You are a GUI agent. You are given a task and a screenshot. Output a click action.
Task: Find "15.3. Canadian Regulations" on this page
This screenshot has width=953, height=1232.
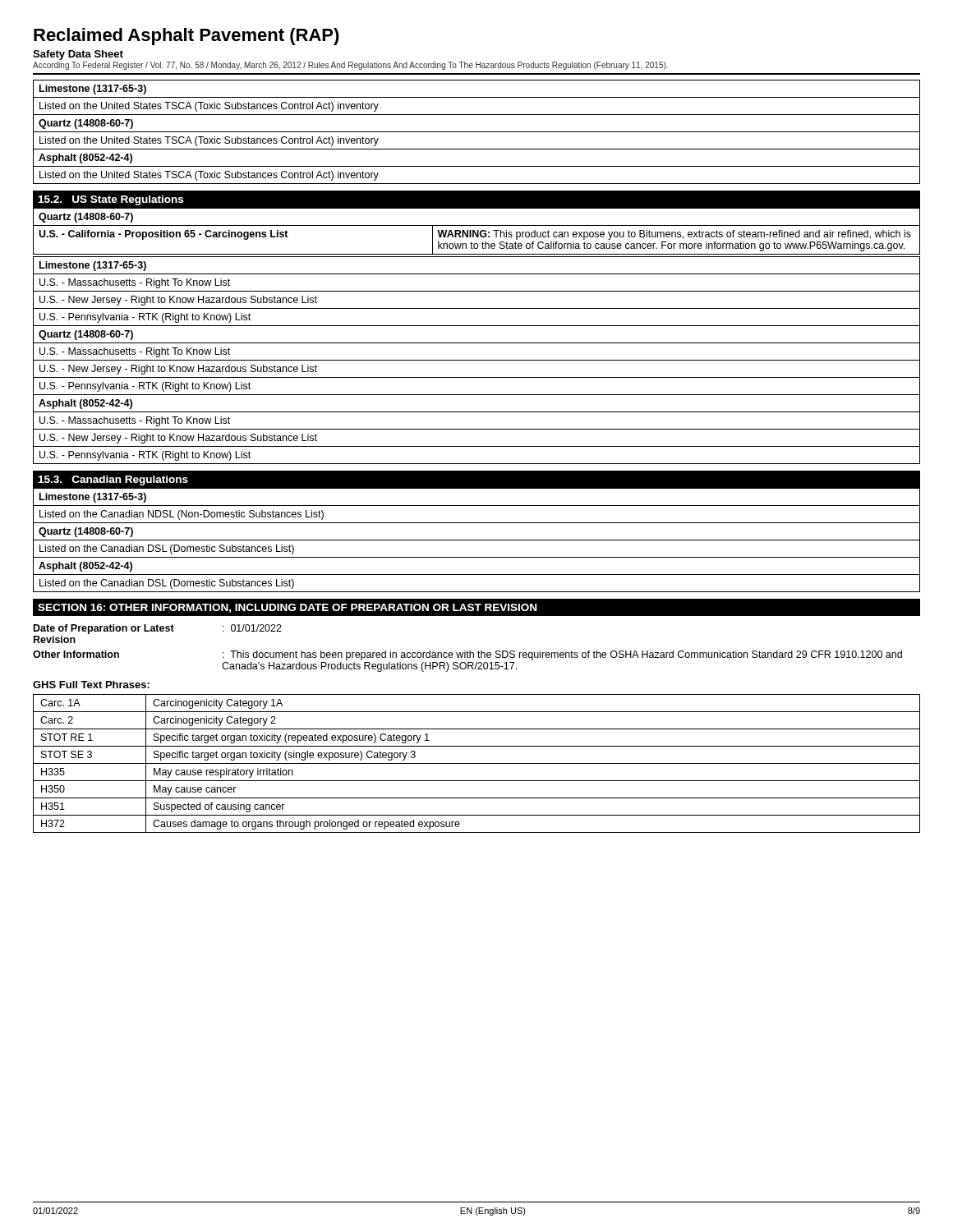tap(113, 479)
